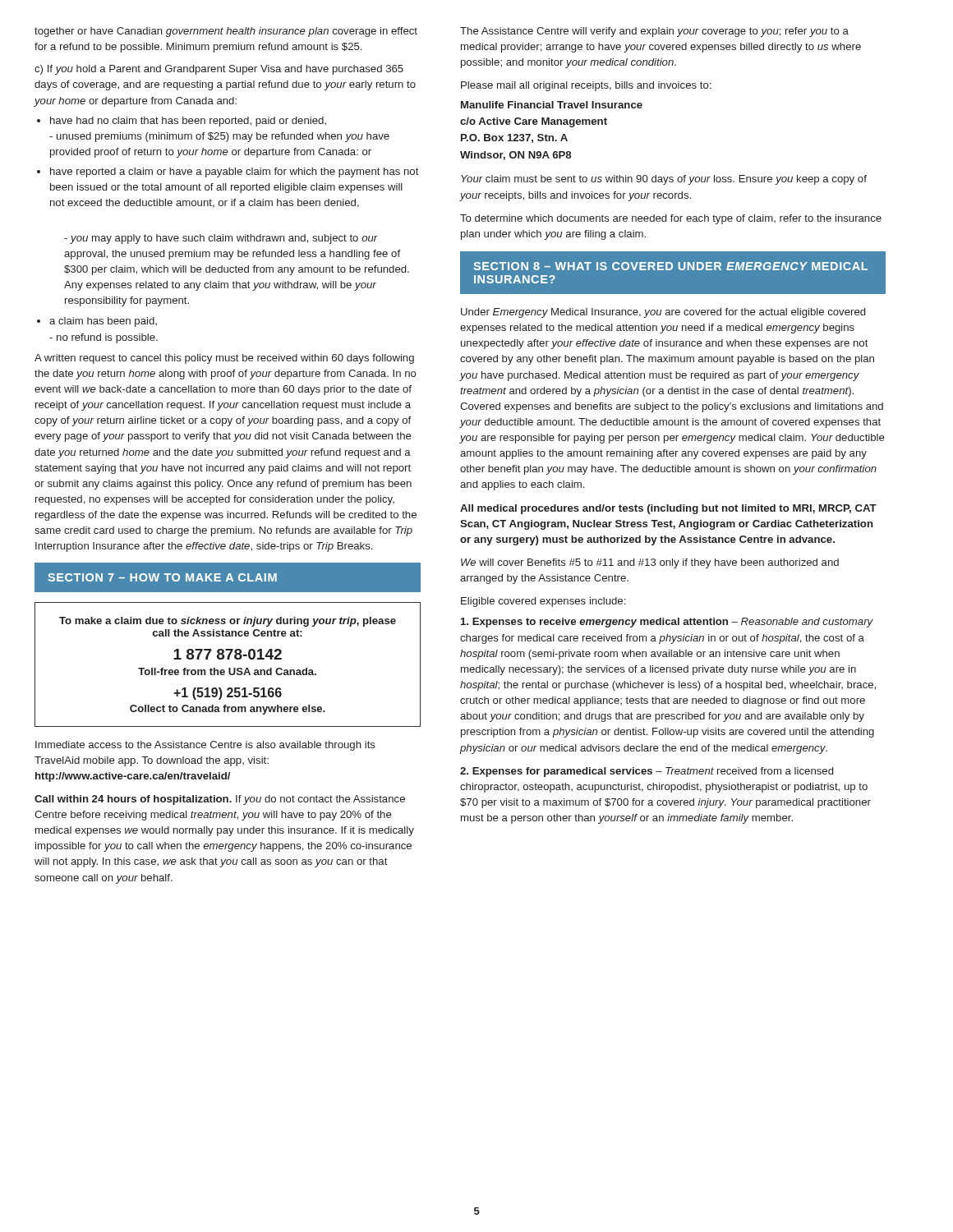Screen dimensions: 1232x953
Task: Select the text containing "Eligible covered expenses include:"
Action: tap(543, 601)
